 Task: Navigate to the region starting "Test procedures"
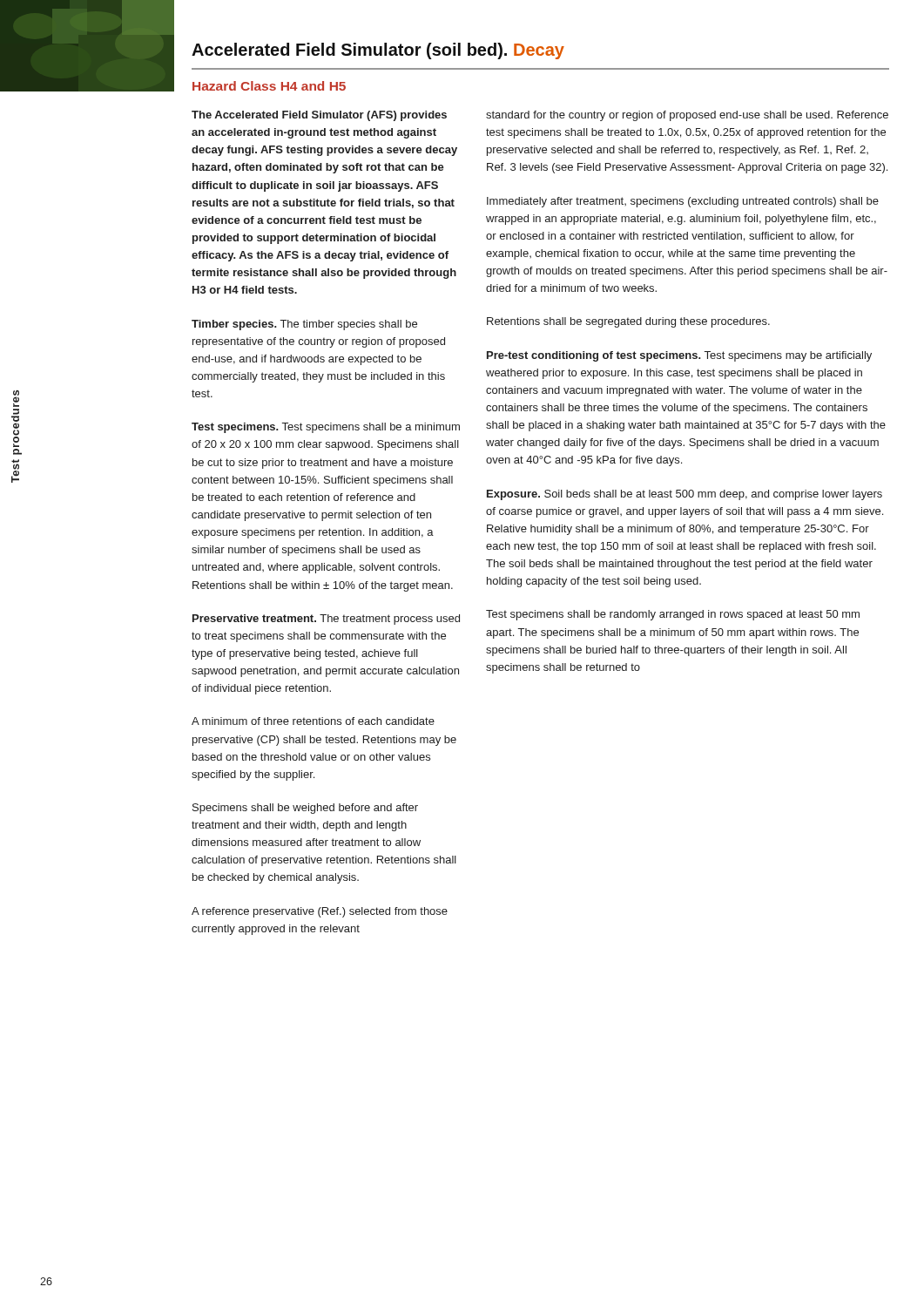[16, 436]
